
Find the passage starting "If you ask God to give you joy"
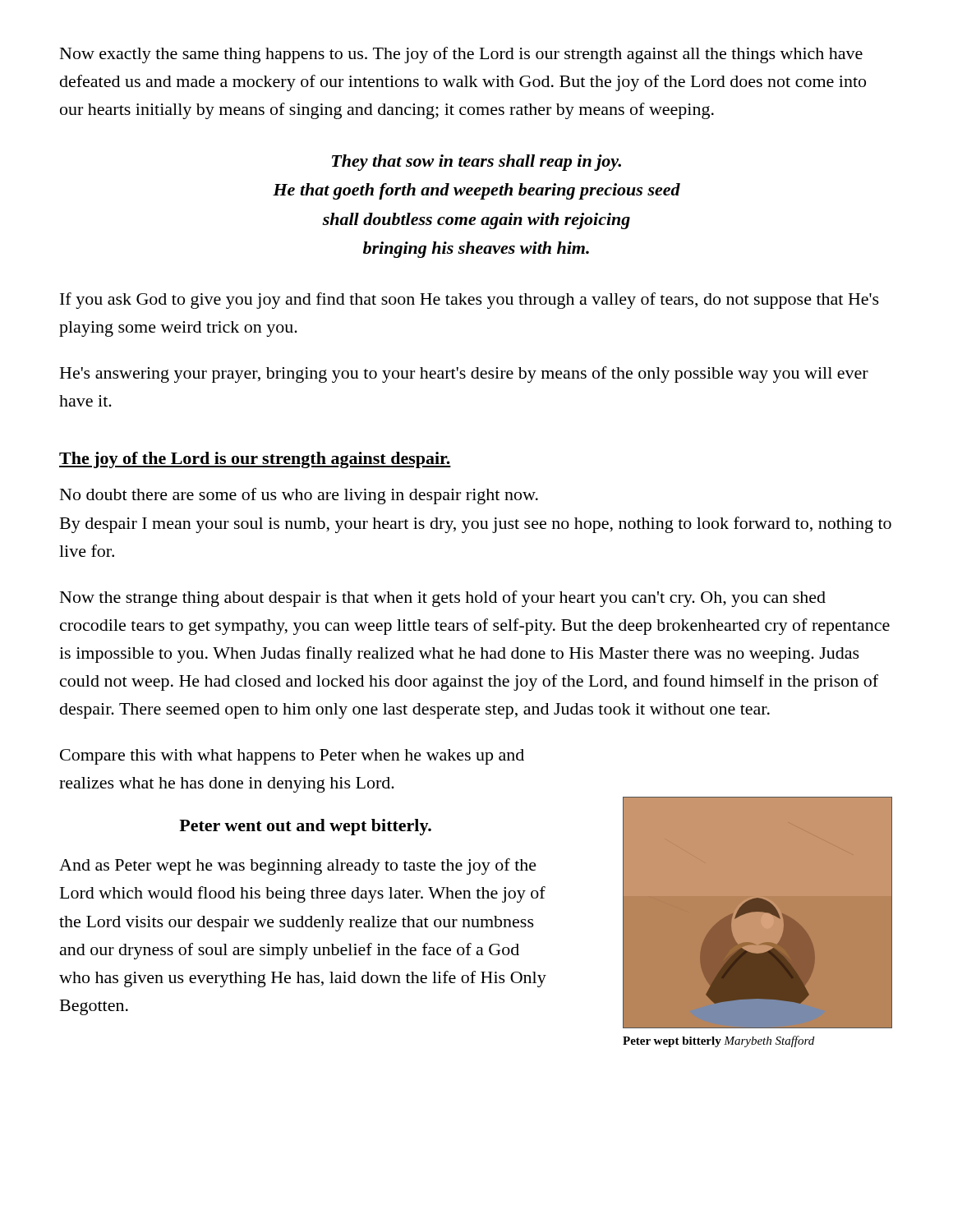click(469, 313)
